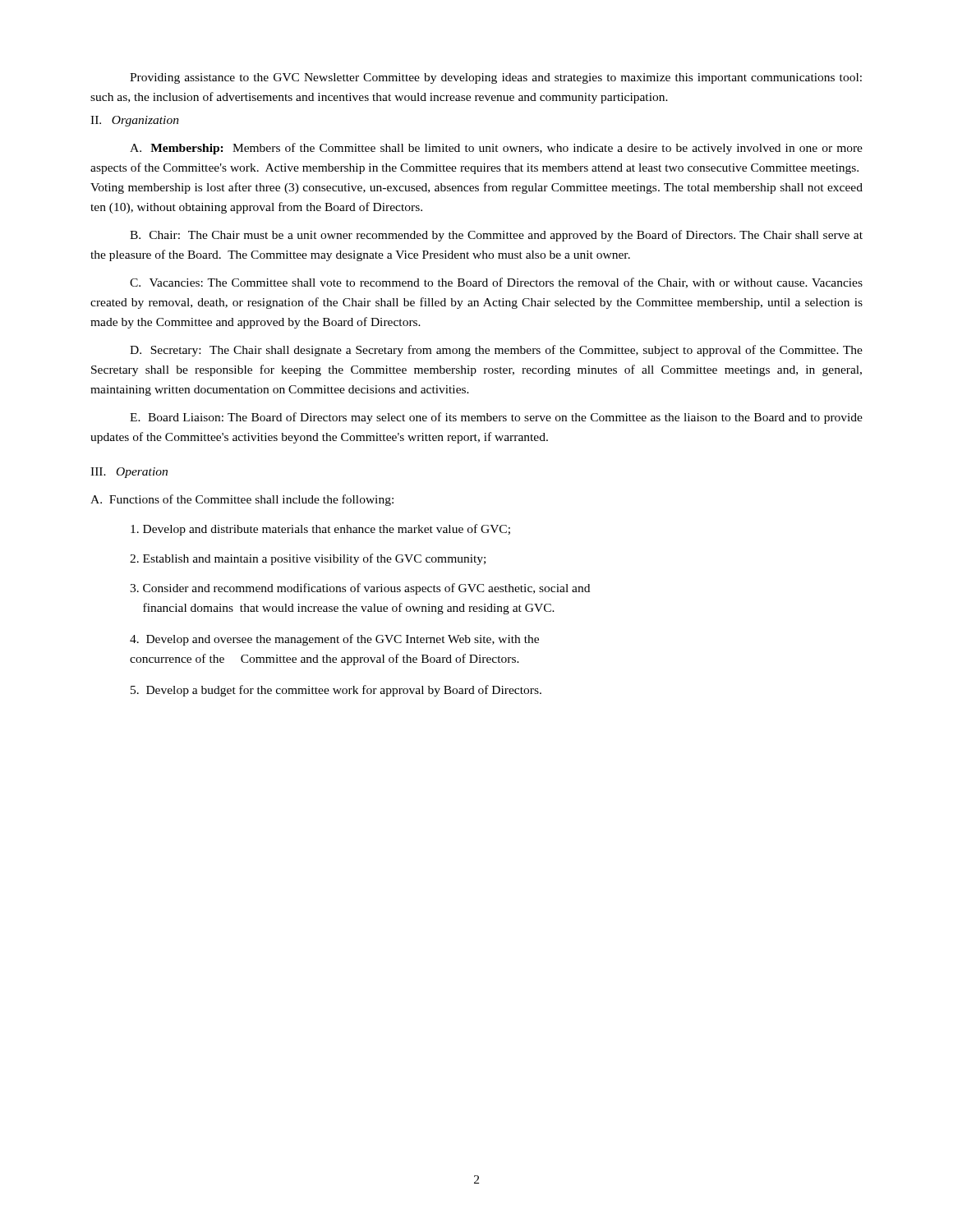Navigate to the region starting "A. Membership: Members"
Viewport: 953px width, 1232px height.
(476, 177)
